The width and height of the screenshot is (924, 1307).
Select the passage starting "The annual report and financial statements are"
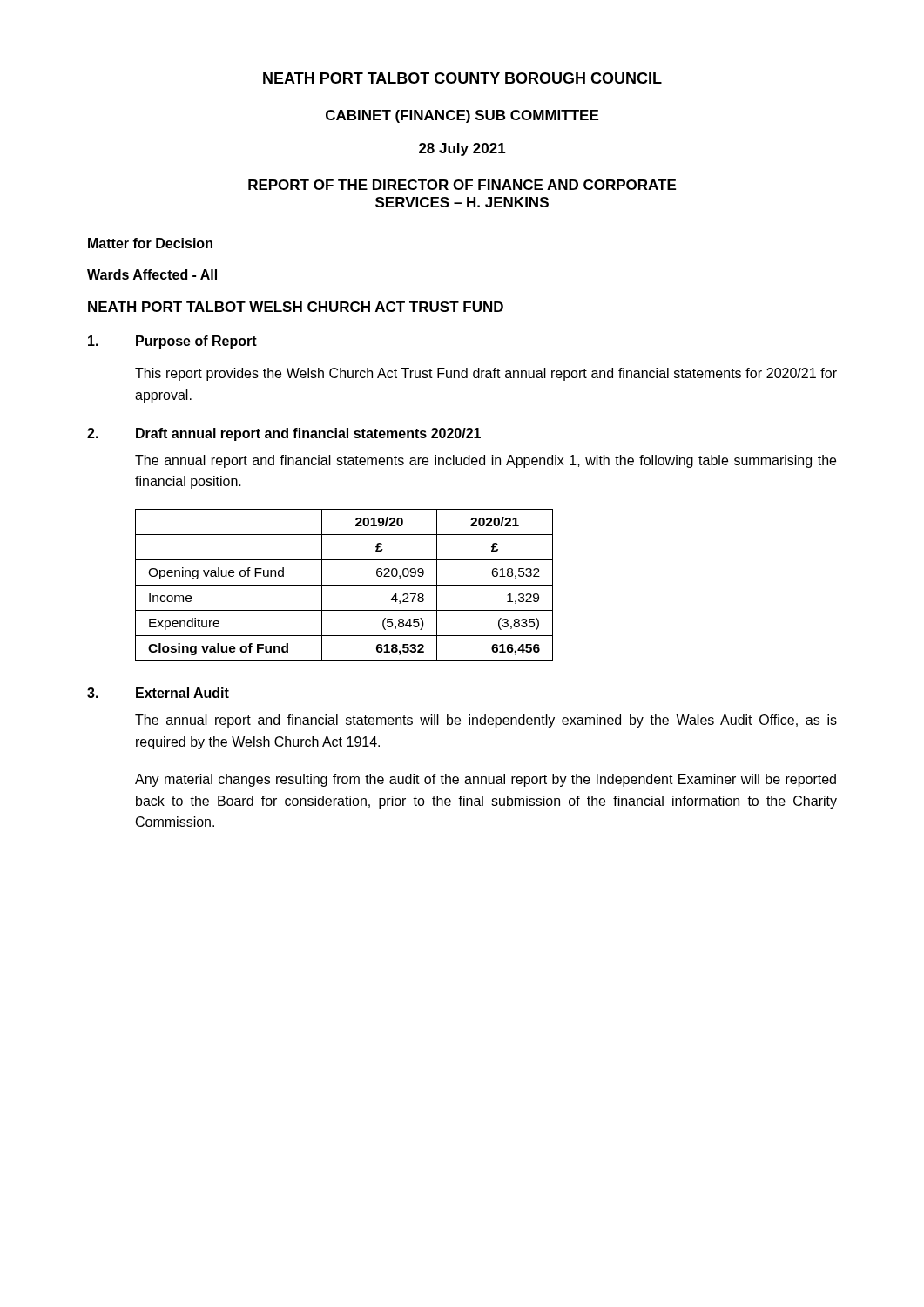pyautogui.click(x=486, y=471)
